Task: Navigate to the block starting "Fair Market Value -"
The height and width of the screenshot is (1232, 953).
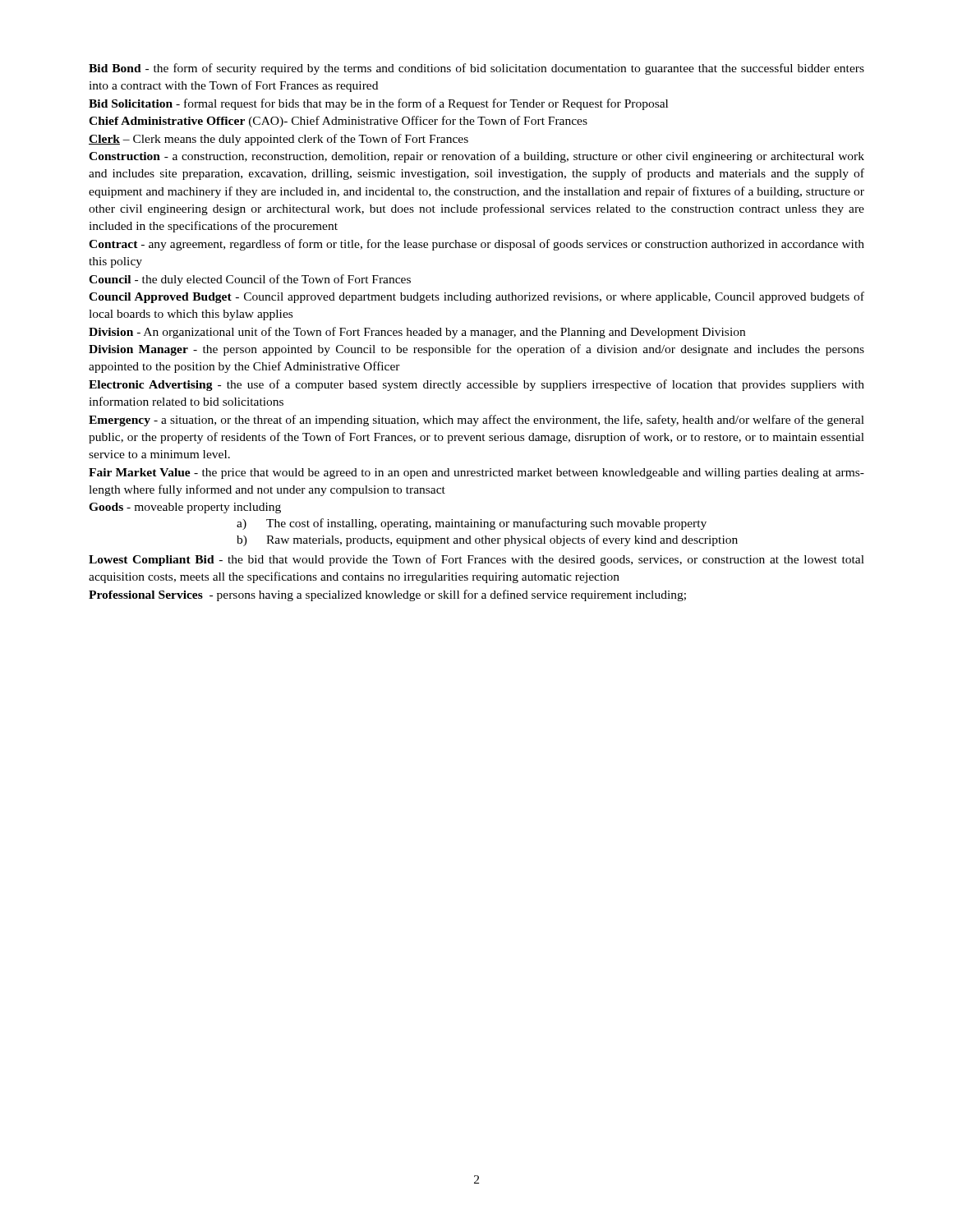Action: click(x=476, y=480)
